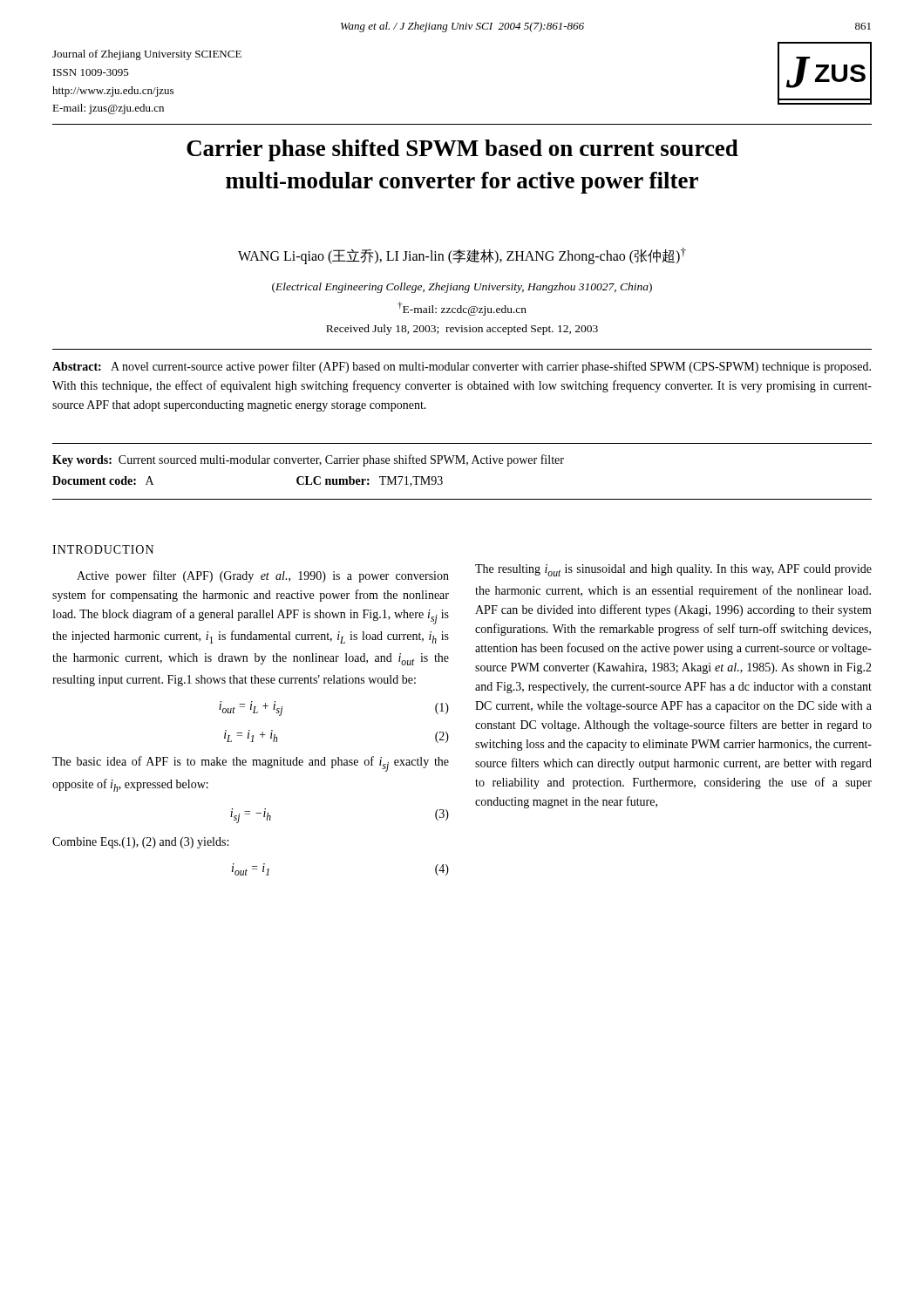Point to the block beginning "Active power filter"
924x1308 pixels.
[x=251, y=628]
